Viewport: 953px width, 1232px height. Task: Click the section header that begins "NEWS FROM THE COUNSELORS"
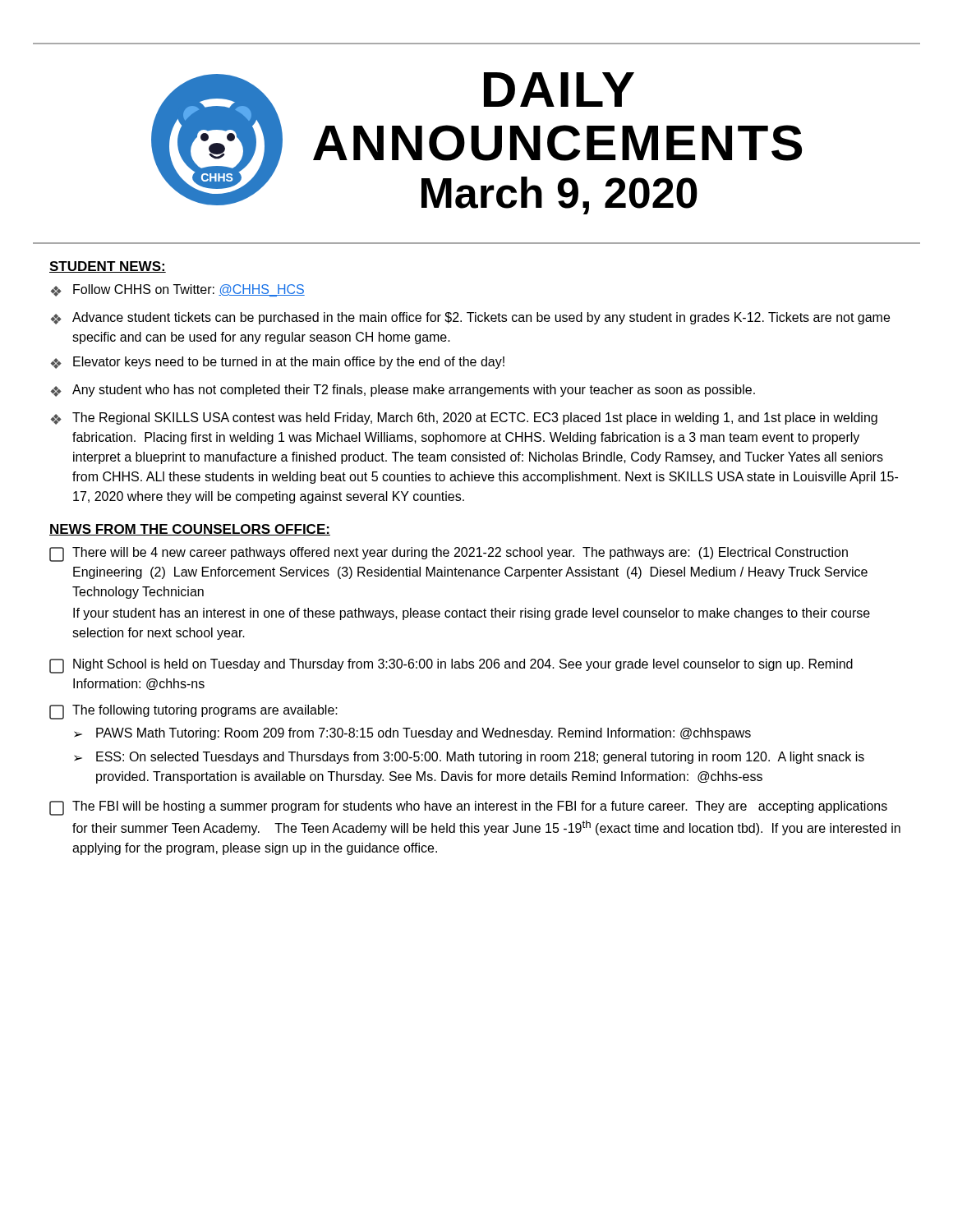click(190, 529)
